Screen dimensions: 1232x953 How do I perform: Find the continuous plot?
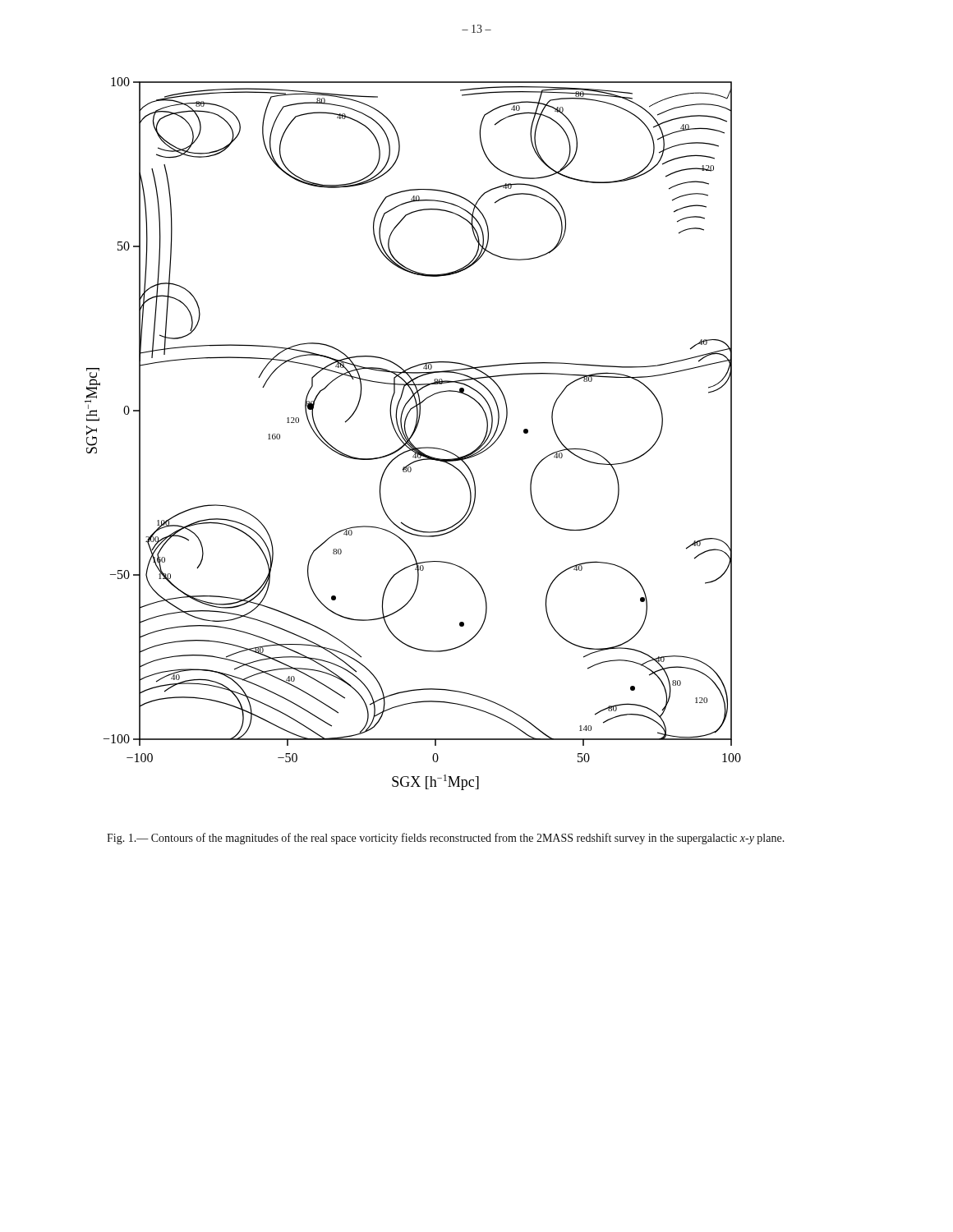pos(419,435)
